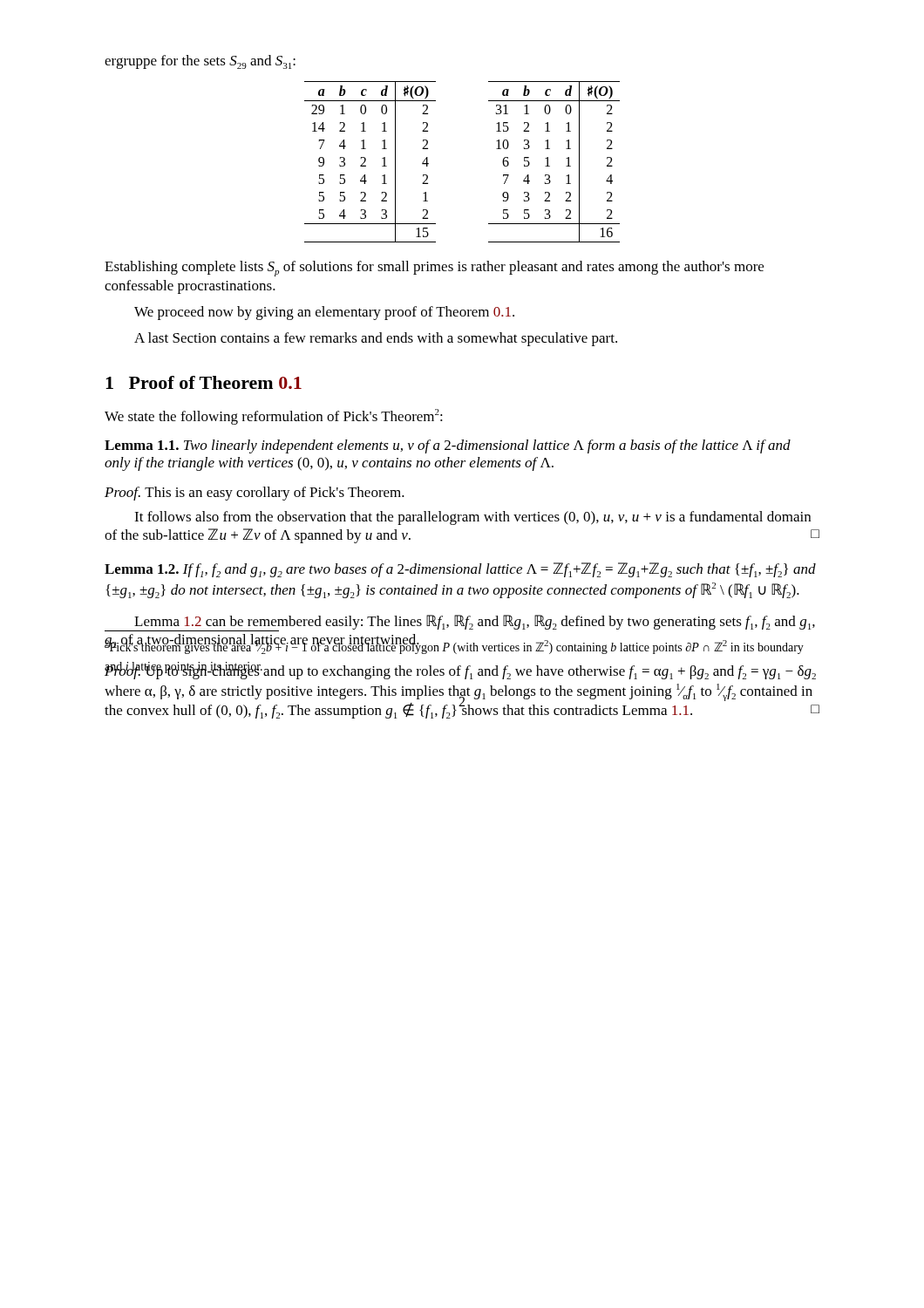The image size is (924, 1308).
Task: Find a table
Action: [x=462, y=162]
